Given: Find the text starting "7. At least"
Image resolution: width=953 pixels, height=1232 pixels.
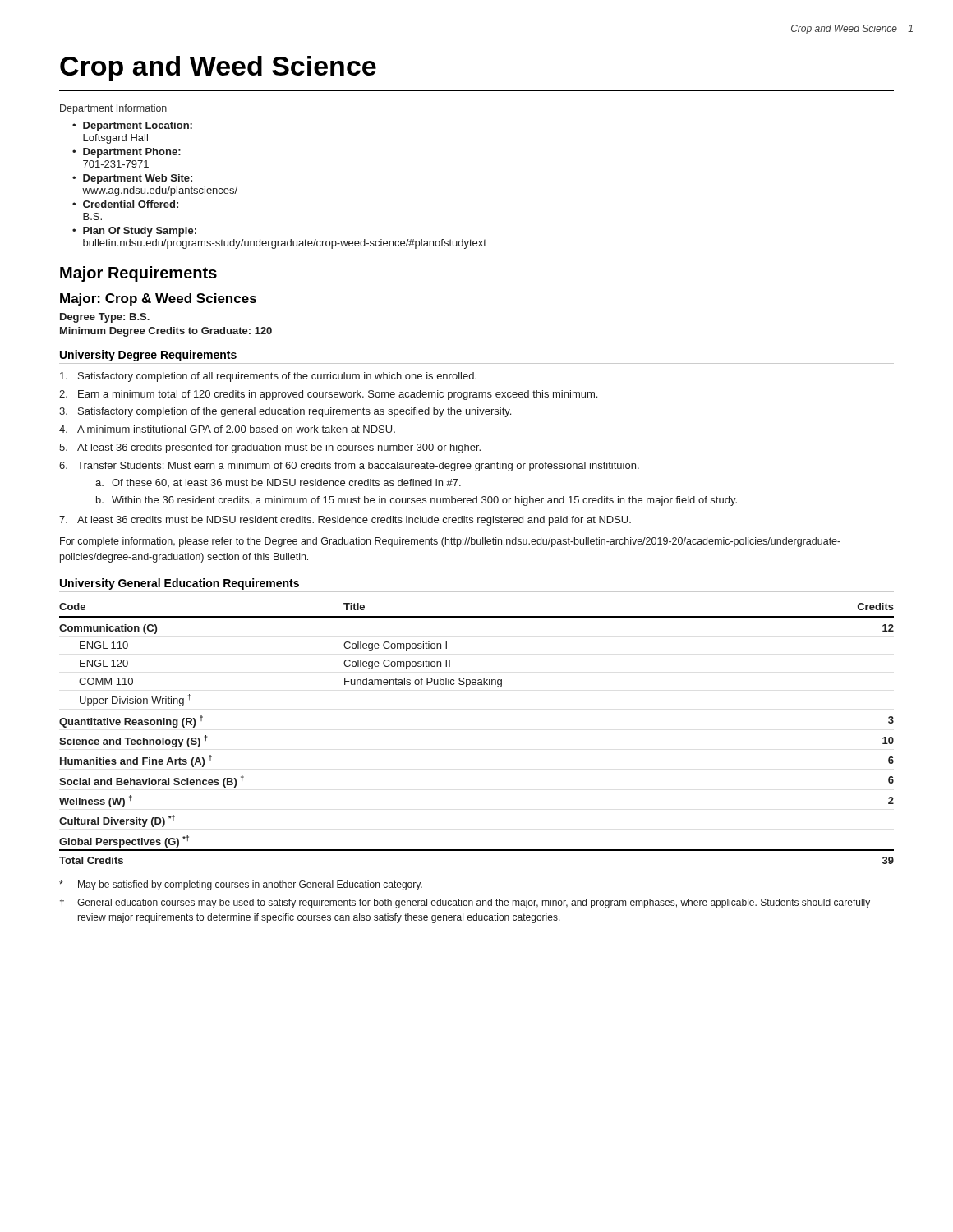Looking at the screenshot, I should click(x=345, y=520).
